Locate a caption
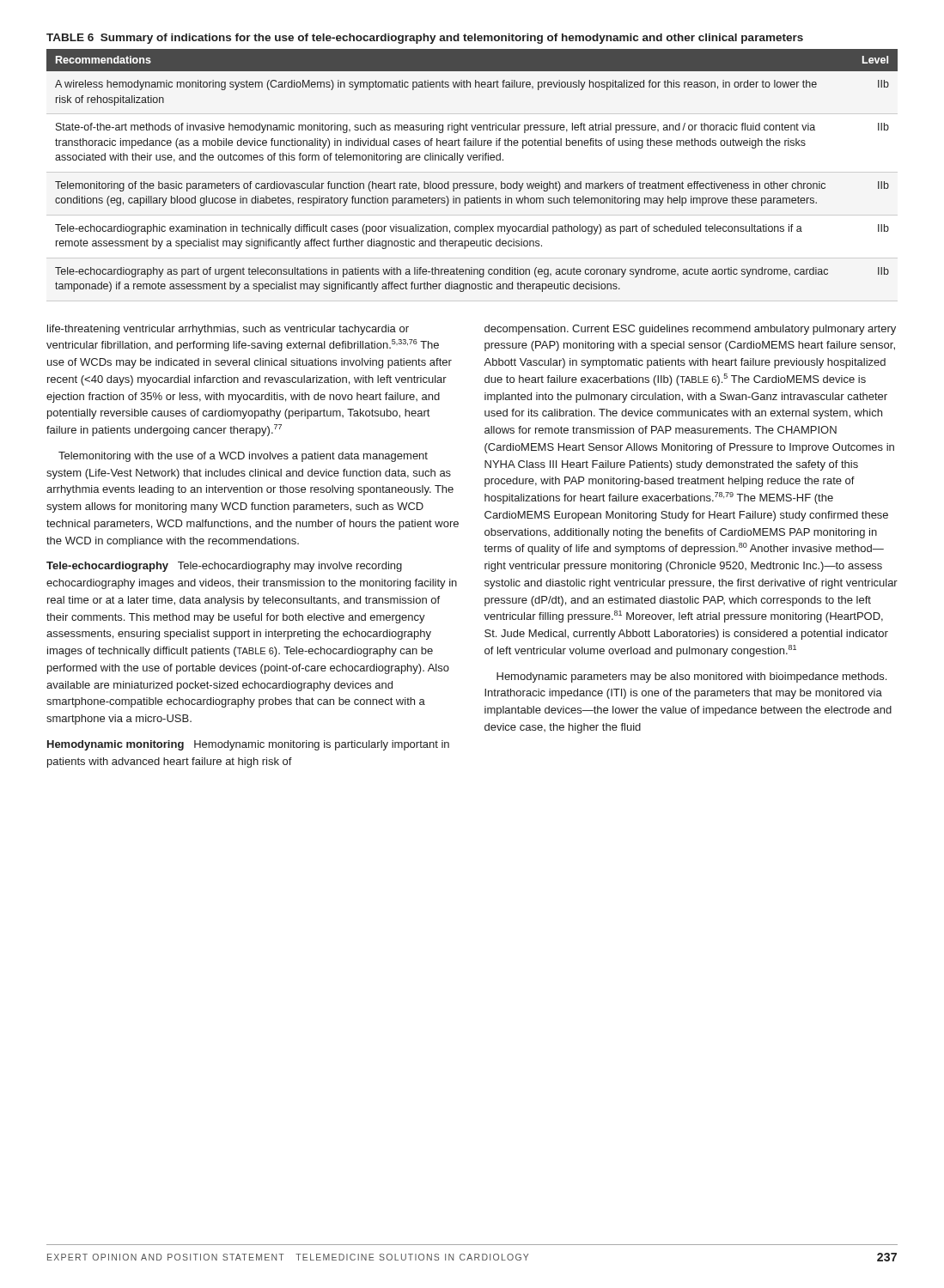The image size is (944, 1288). 425,37
